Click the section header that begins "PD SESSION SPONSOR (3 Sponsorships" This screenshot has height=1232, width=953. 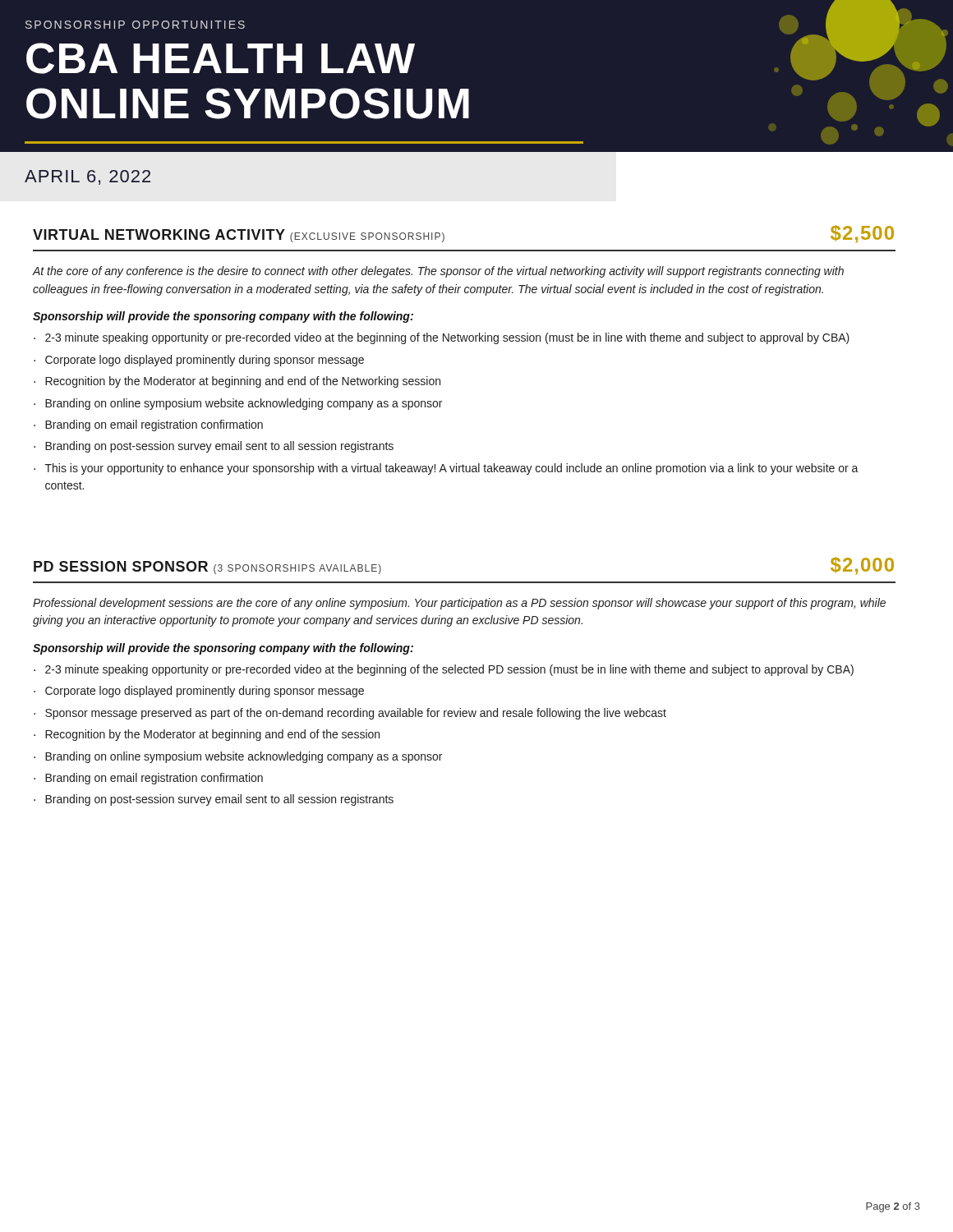tap(203, 566)
